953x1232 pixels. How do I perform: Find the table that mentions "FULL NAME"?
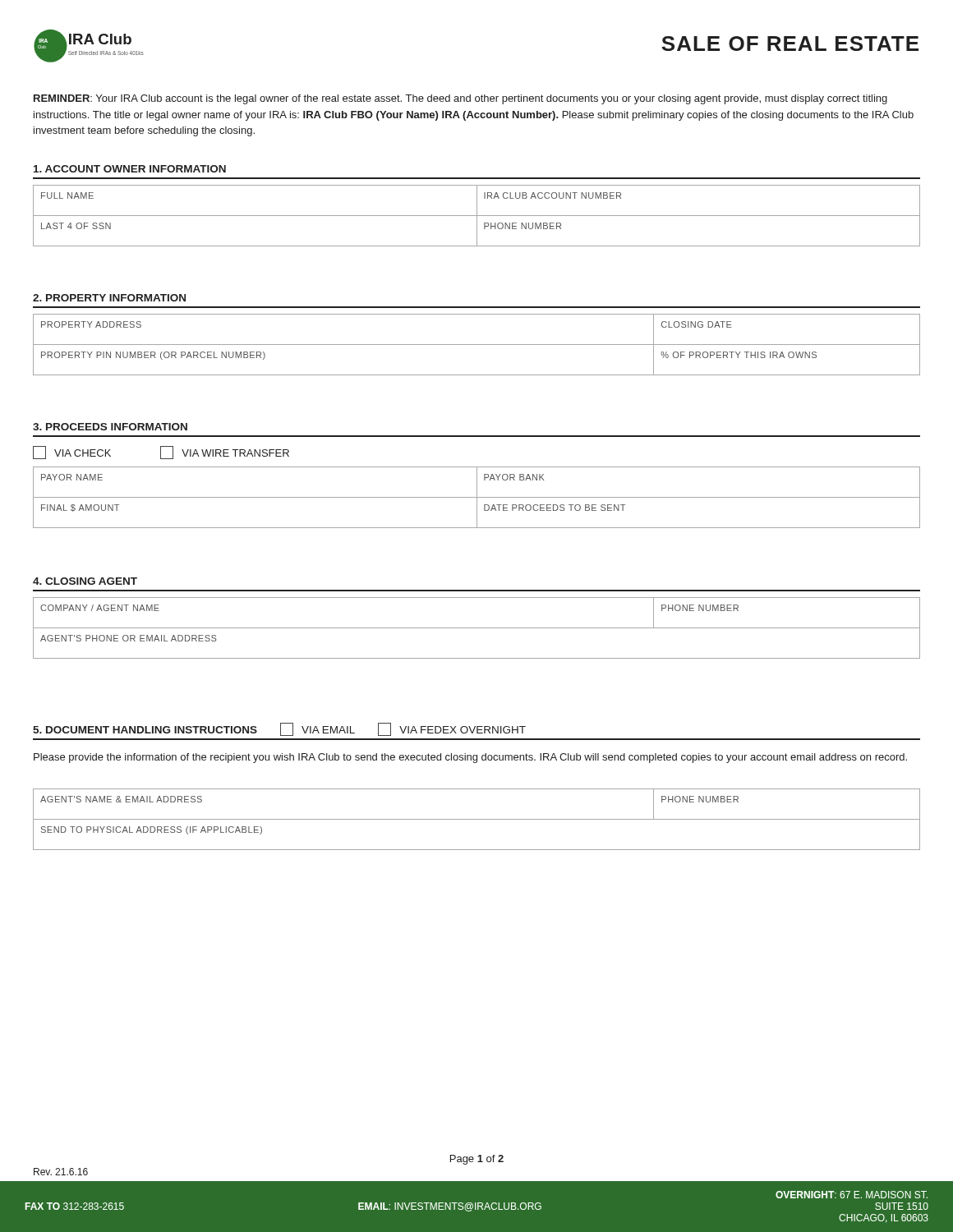[x=476, y=216]
